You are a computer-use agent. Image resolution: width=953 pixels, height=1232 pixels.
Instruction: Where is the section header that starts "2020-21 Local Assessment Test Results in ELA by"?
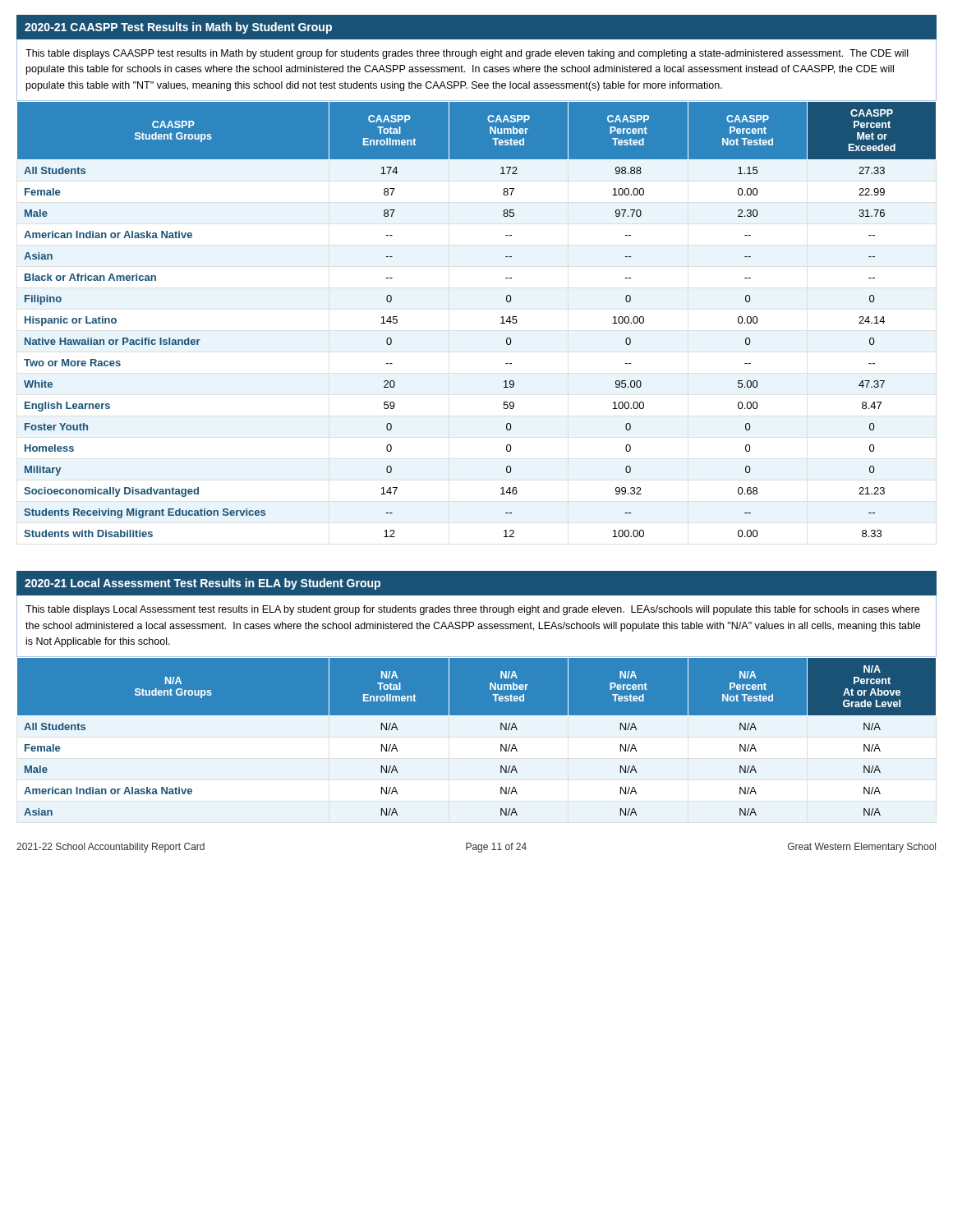click(203, 583)
